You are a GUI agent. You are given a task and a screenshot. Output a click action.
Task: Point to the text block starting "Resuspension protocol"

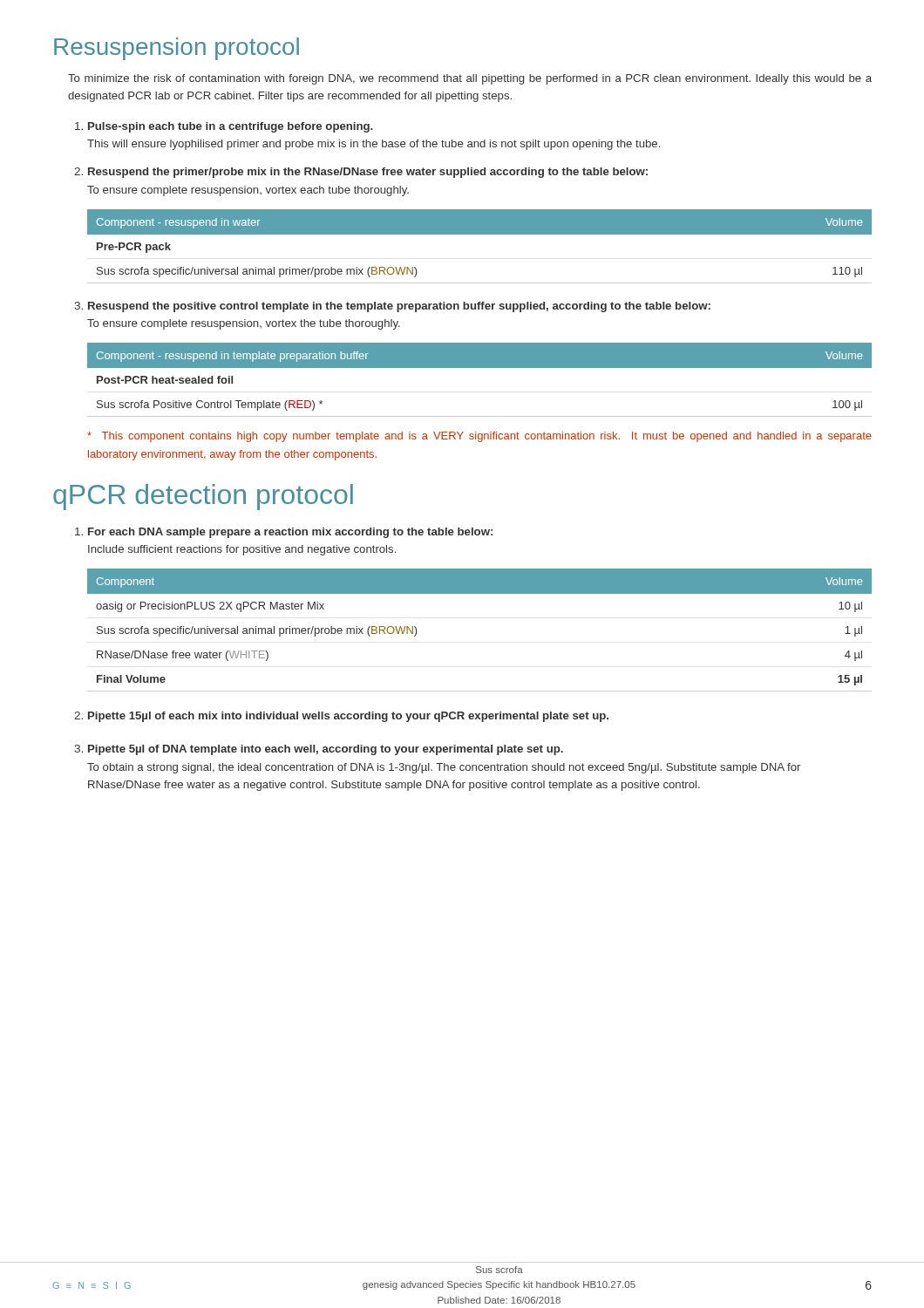coord(177,49)
